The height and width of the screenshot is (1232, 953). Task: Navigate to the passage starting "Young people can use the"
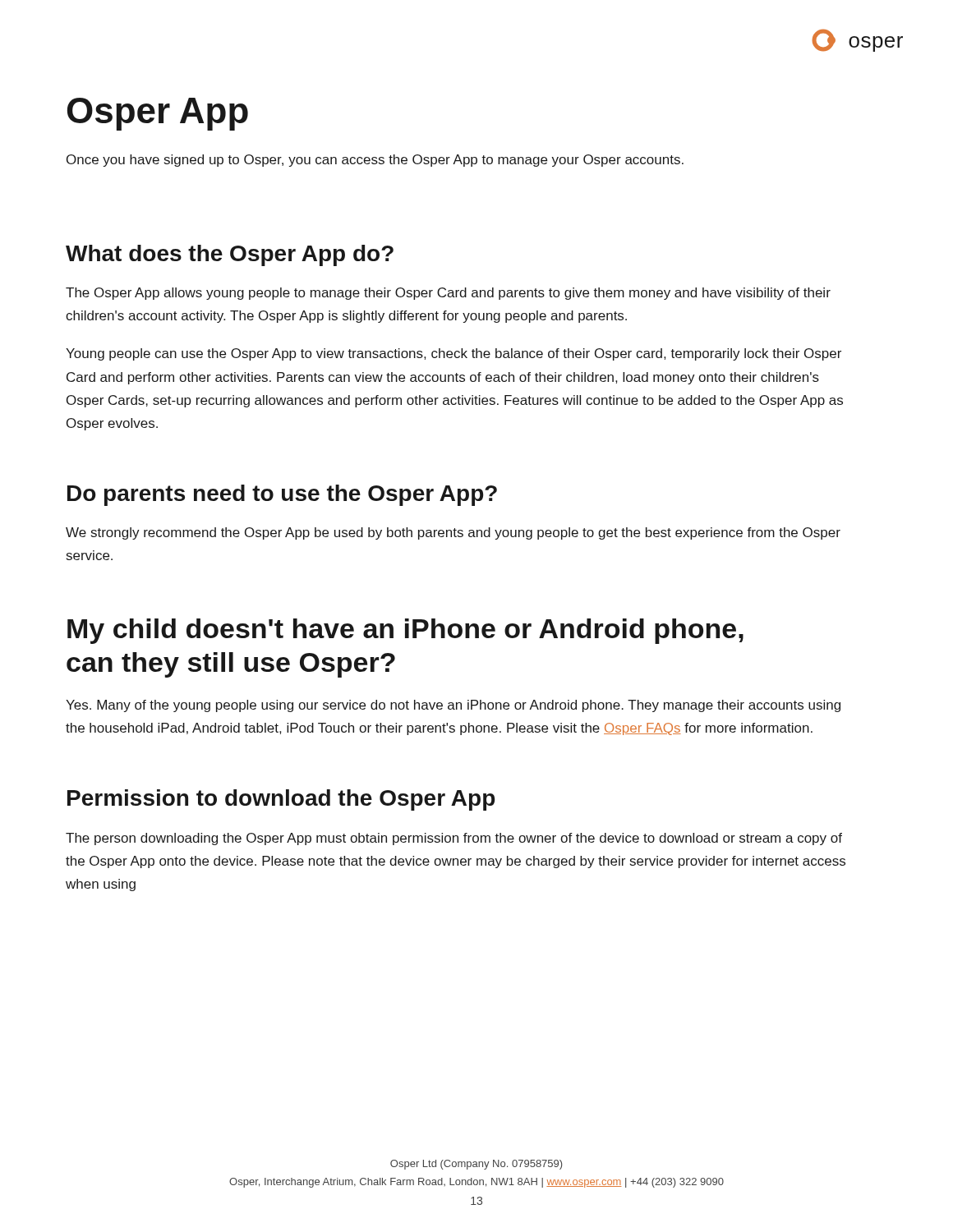point(460,389)
